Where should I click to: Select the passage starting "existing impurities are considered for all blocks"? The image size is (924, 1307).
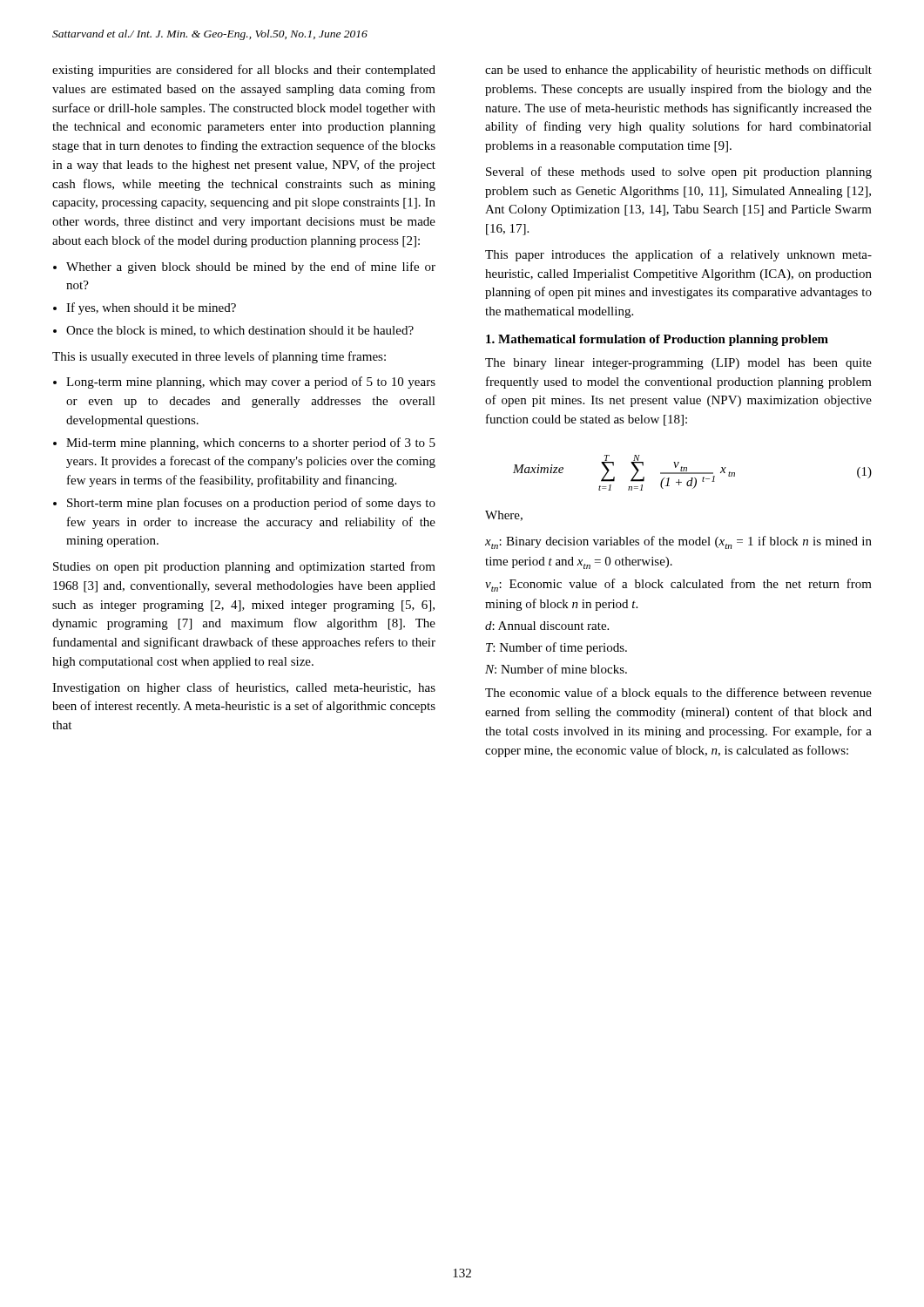click(x=244, y=156)
